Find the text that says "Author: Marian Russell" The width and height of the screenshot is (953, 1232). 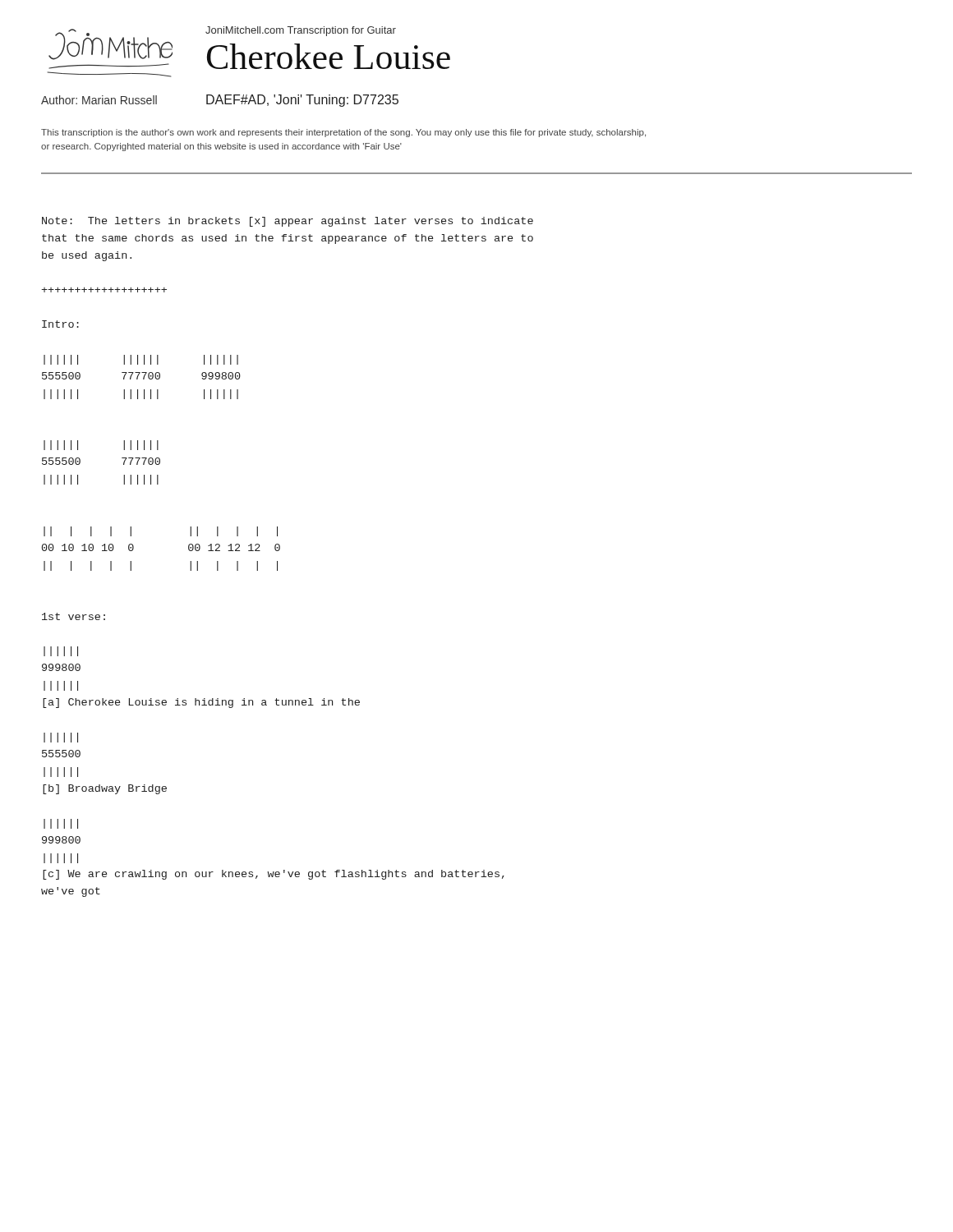point(99,100)
